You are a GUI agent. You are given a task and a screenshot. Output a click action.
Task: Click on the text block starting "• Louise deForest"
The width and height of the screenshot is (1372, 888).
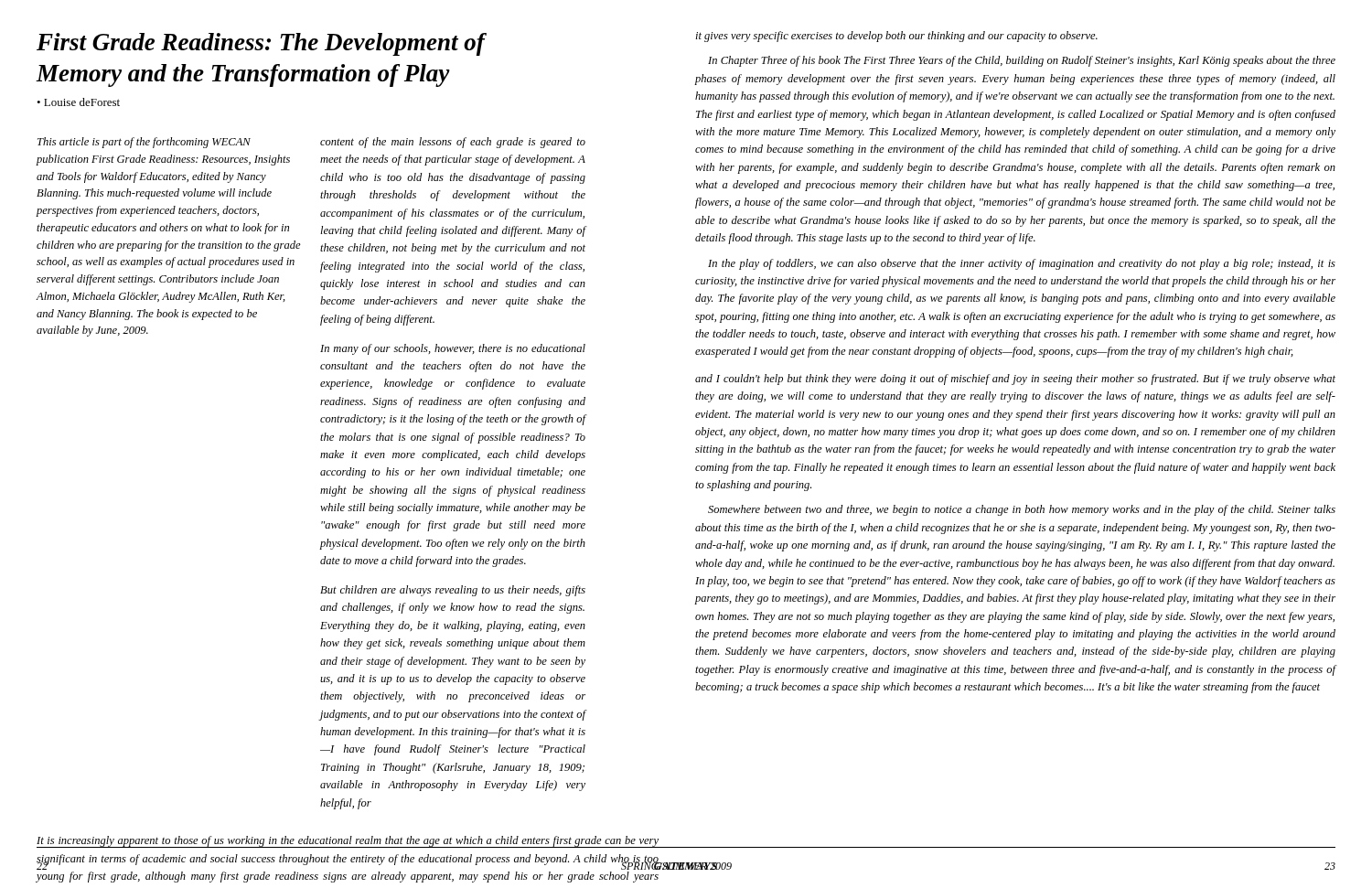pyautogui.click(x=78, y=101)
